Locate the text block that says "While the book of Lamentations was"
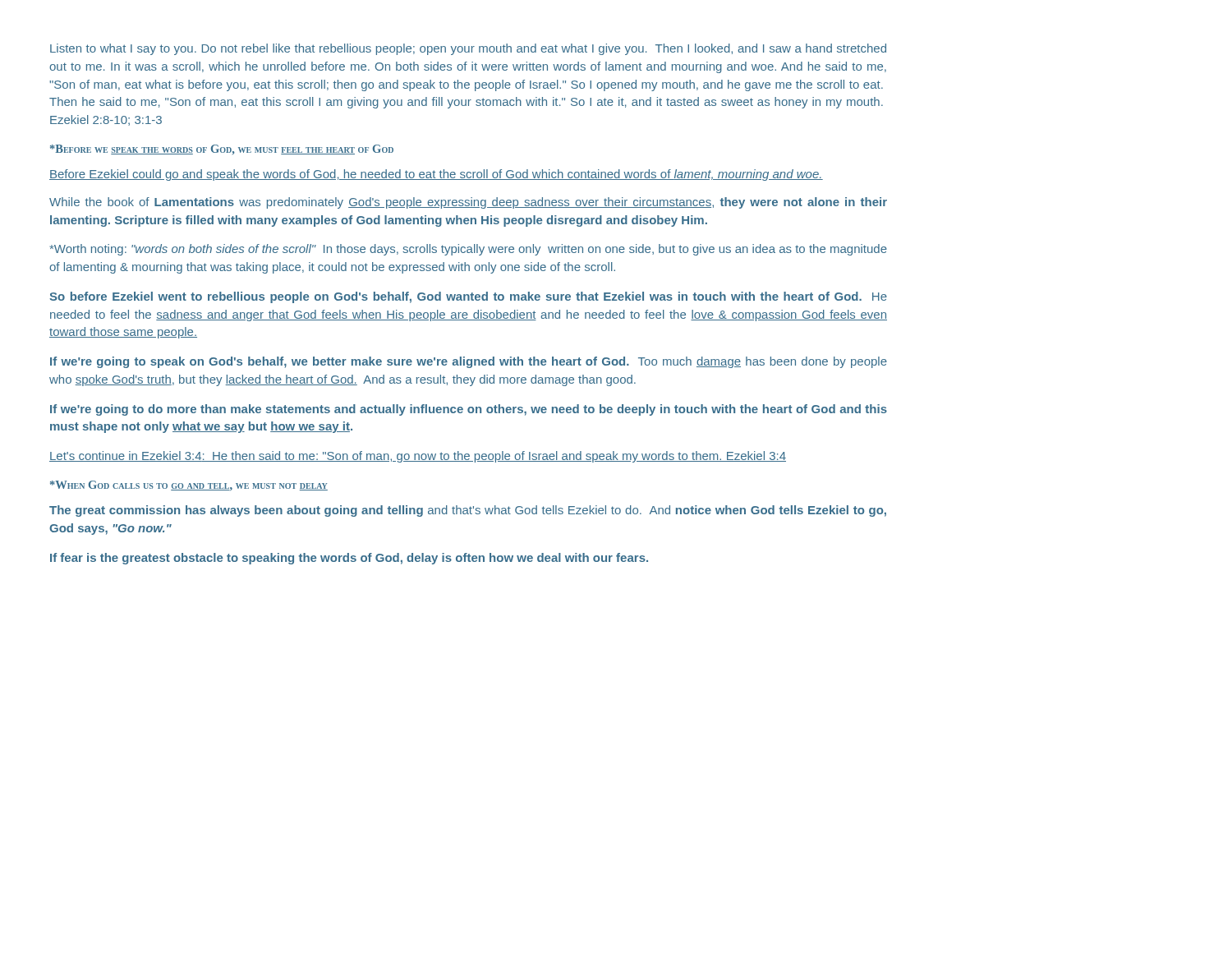 coord(468,210)
